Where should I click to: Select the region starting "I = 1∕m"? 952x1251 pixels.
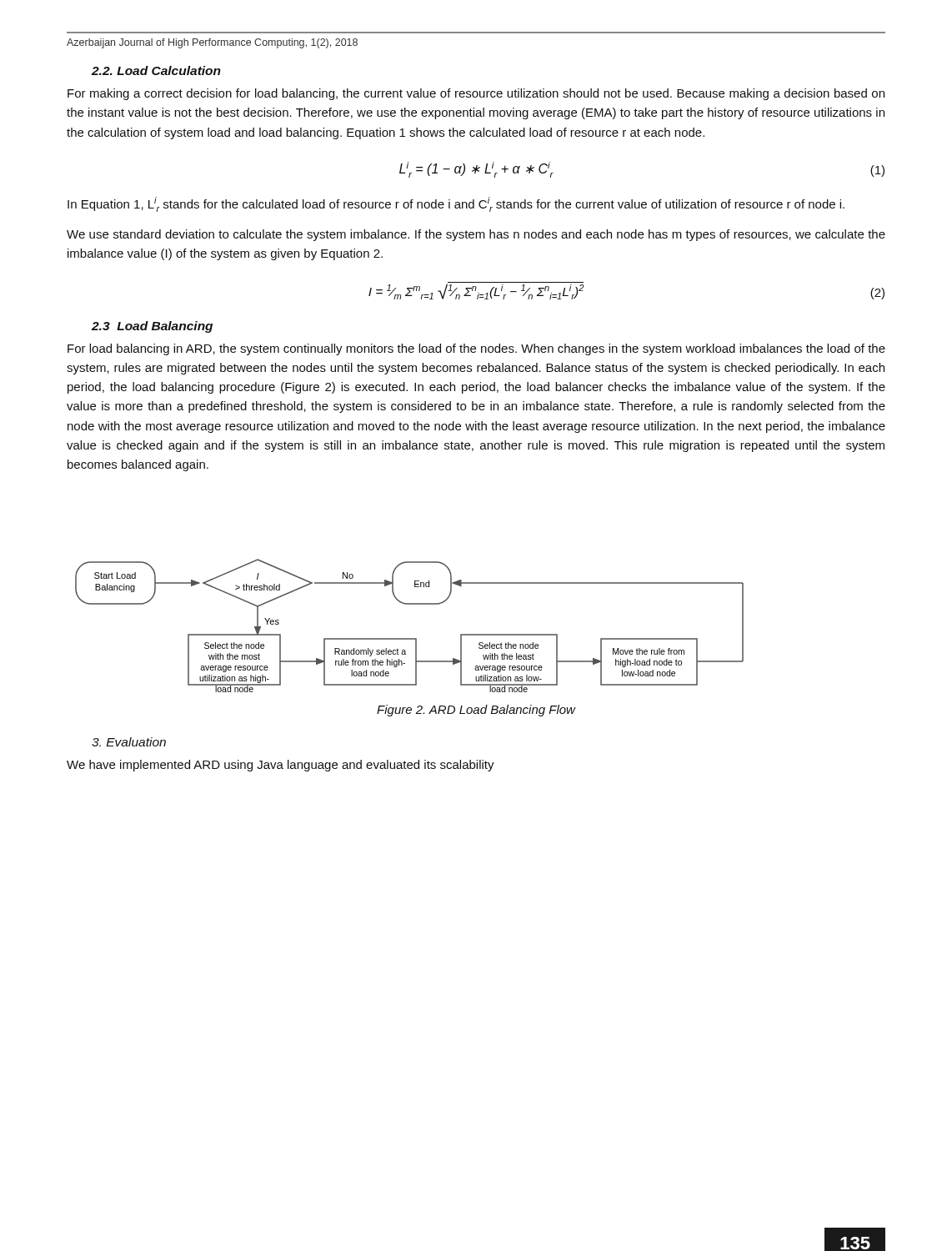click(511, 291)
